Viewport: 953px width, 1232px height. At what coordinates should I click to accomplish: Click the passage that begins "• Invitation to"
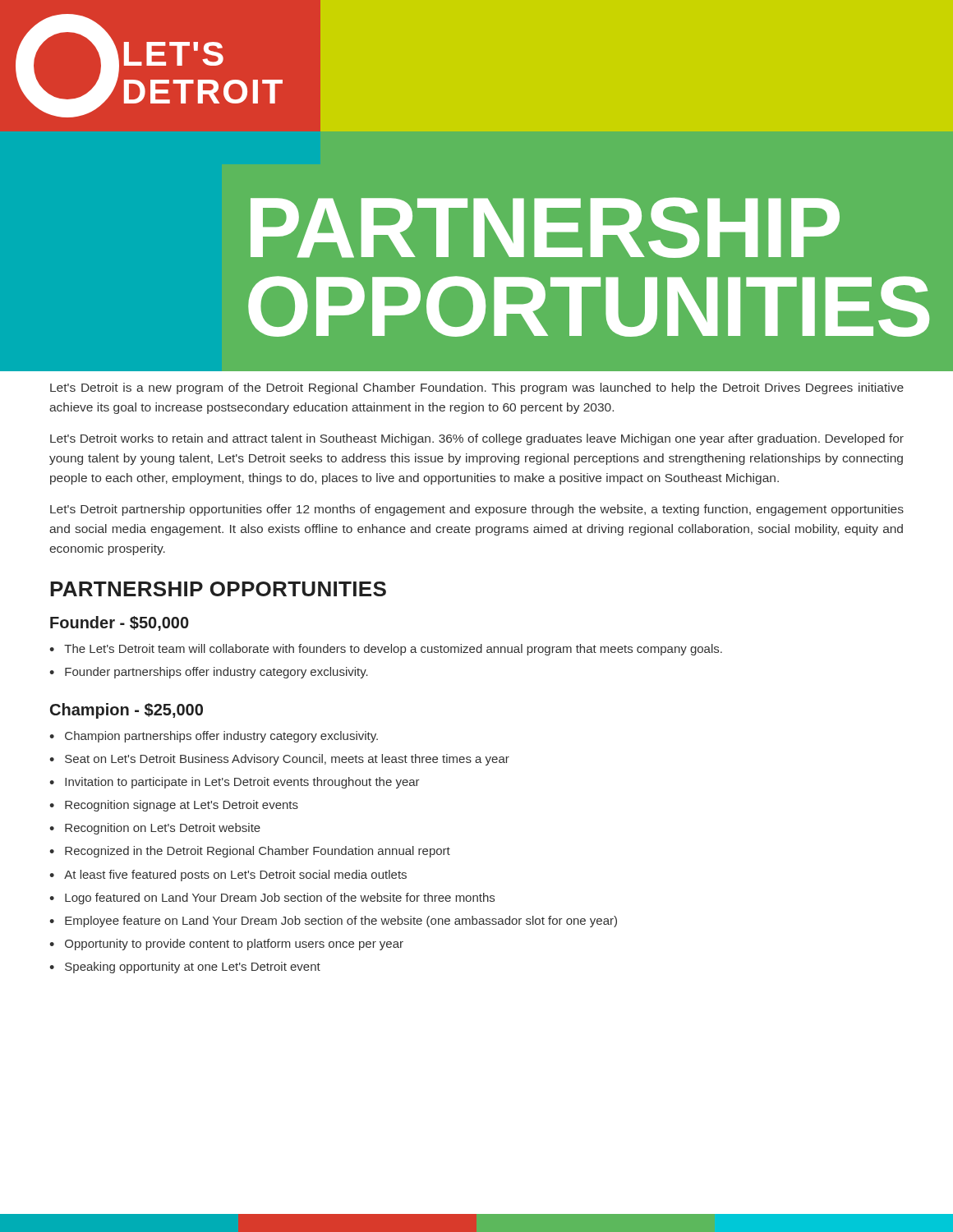point(234,783)
